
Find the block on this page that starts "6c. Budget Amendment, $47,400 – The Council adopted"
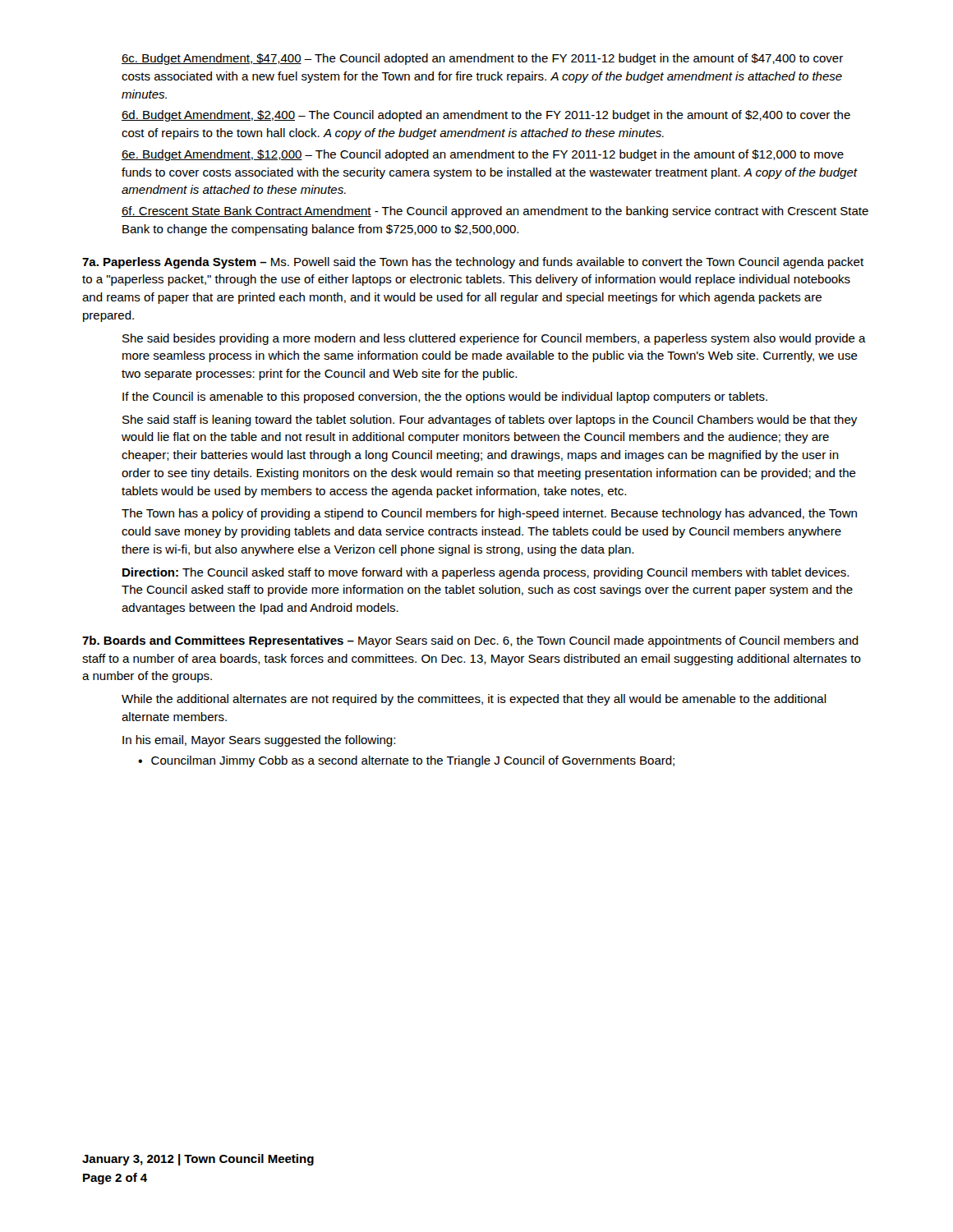point(482,76)
